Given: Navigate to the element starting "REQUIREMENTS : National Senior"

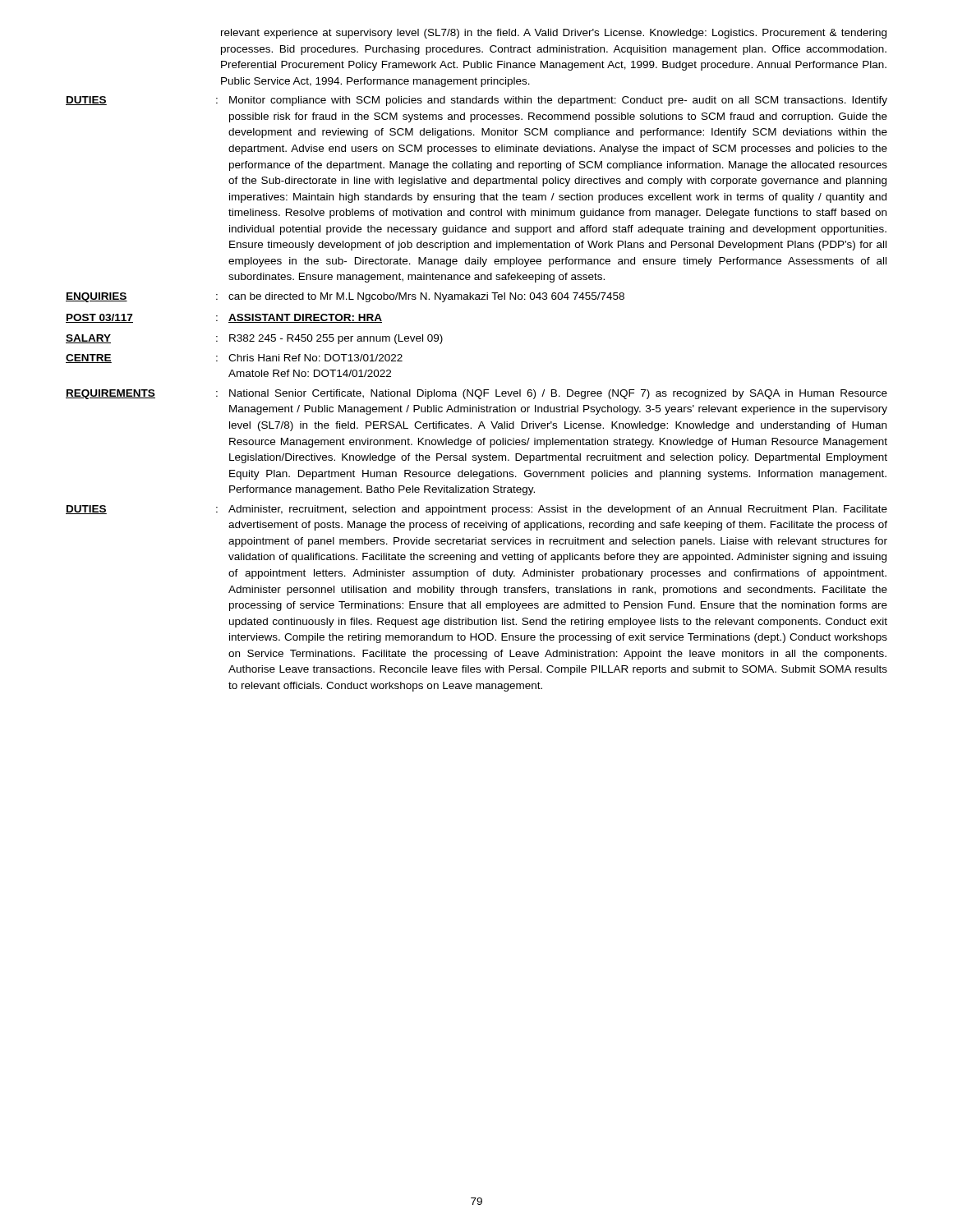Looking at the screenshot, I should tap(476, 441).
